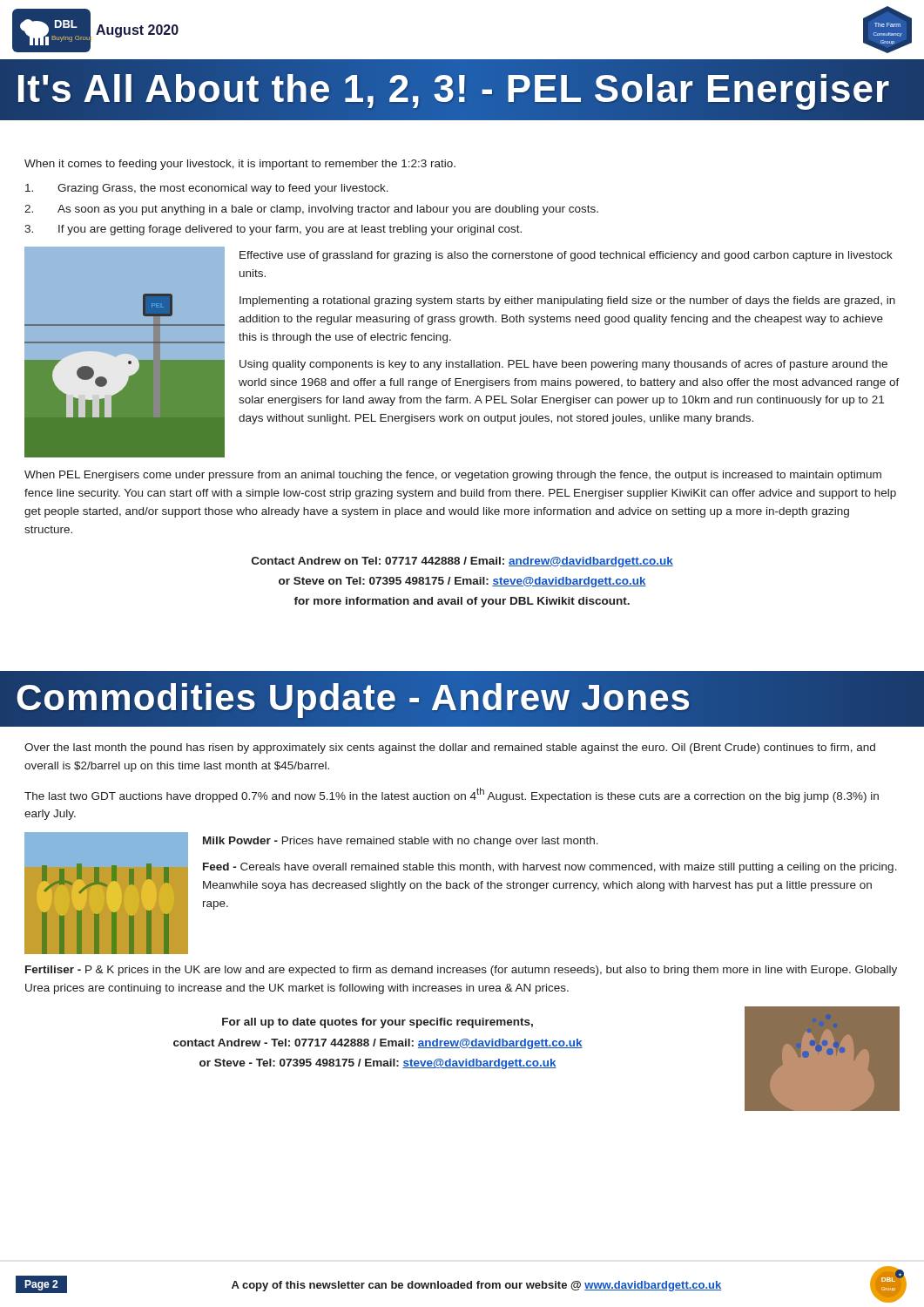Where is the passage that starts "The last two GDT auctions have"?
This screenshot has width=924, height=1307.
click(x=452, y=803)
